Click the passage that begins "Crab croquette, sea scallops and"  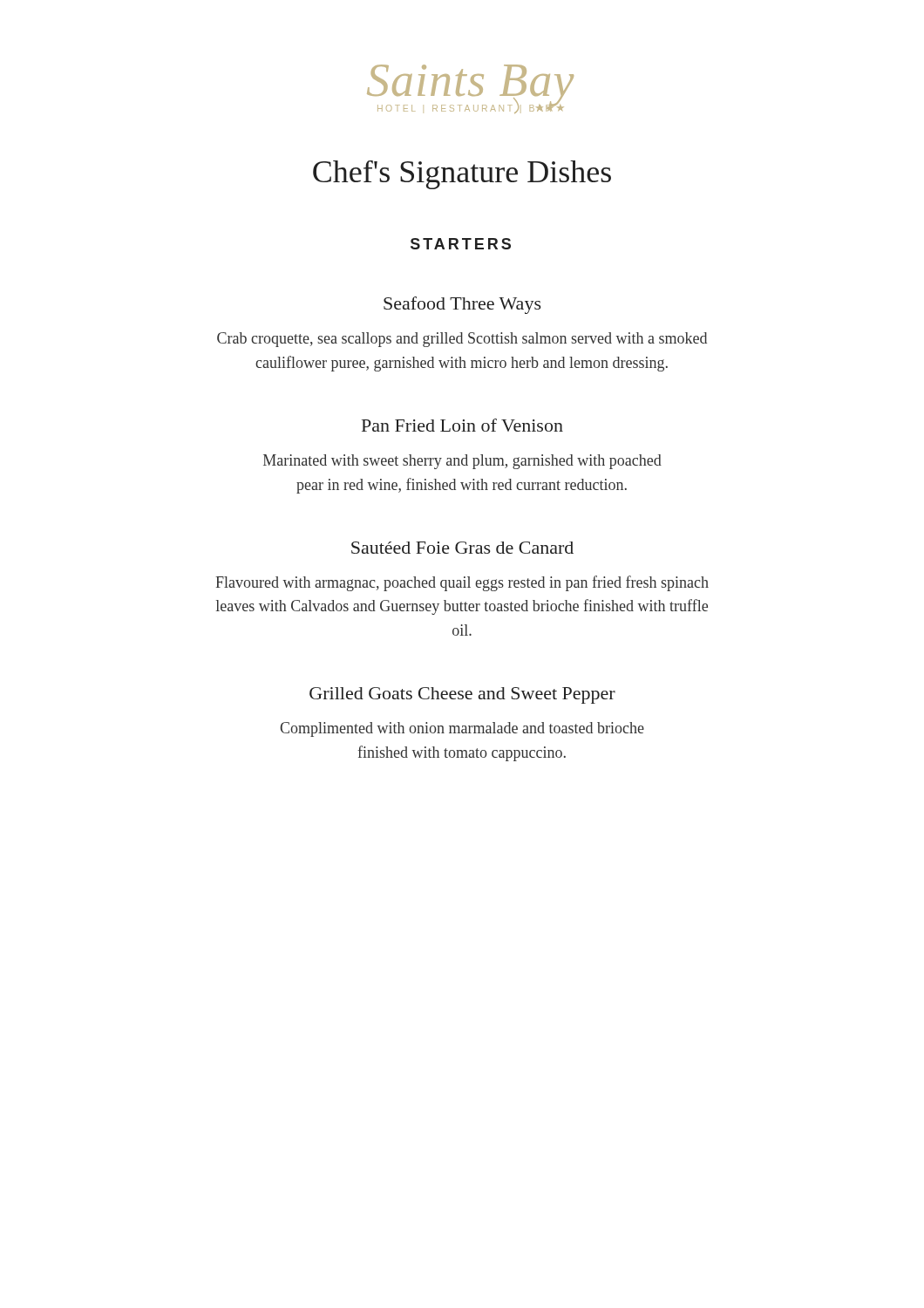coord(462,350)
